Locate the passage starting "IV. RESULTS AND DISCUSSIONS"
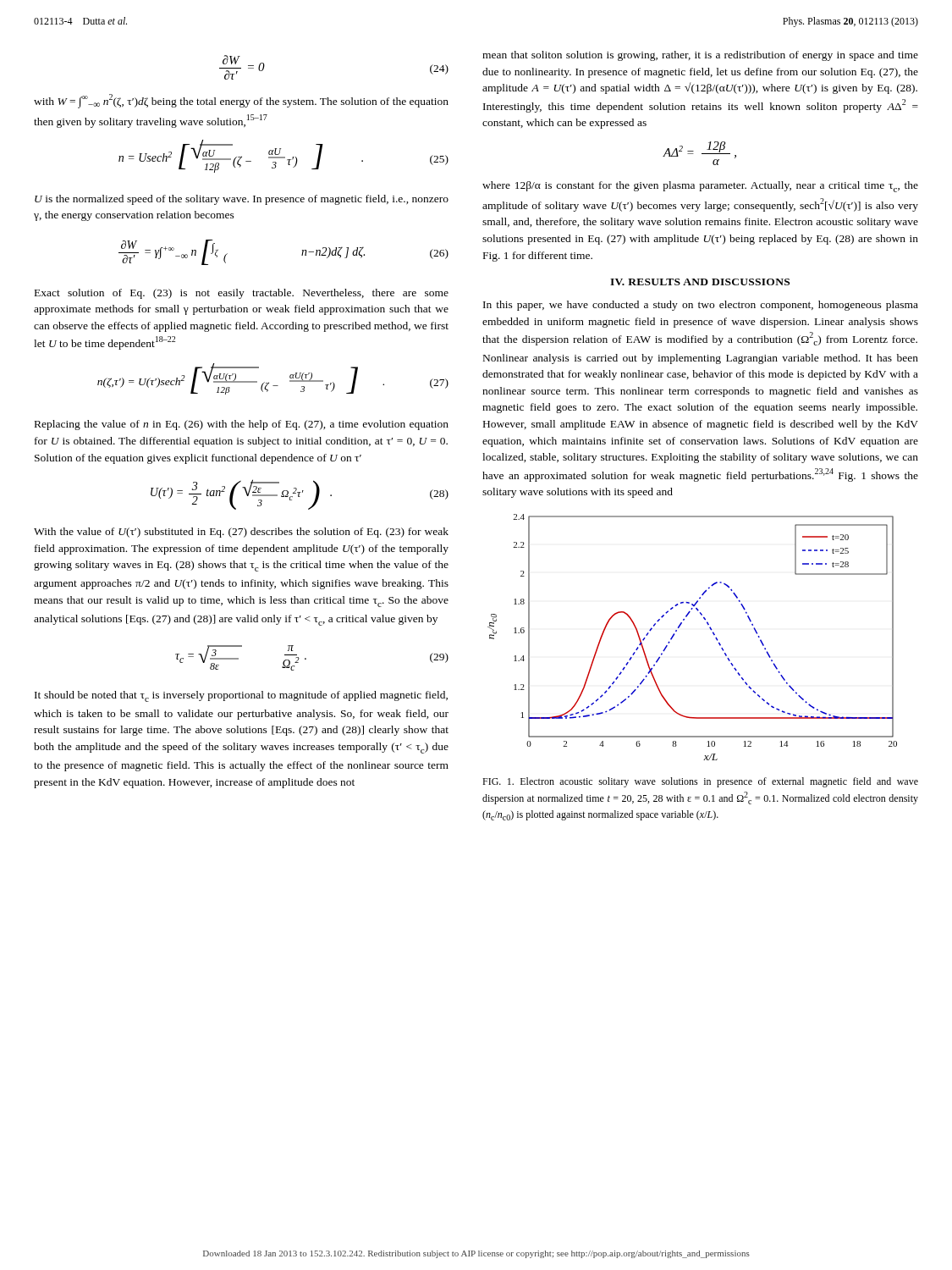 pyautogui.click(x=700, y=282)
